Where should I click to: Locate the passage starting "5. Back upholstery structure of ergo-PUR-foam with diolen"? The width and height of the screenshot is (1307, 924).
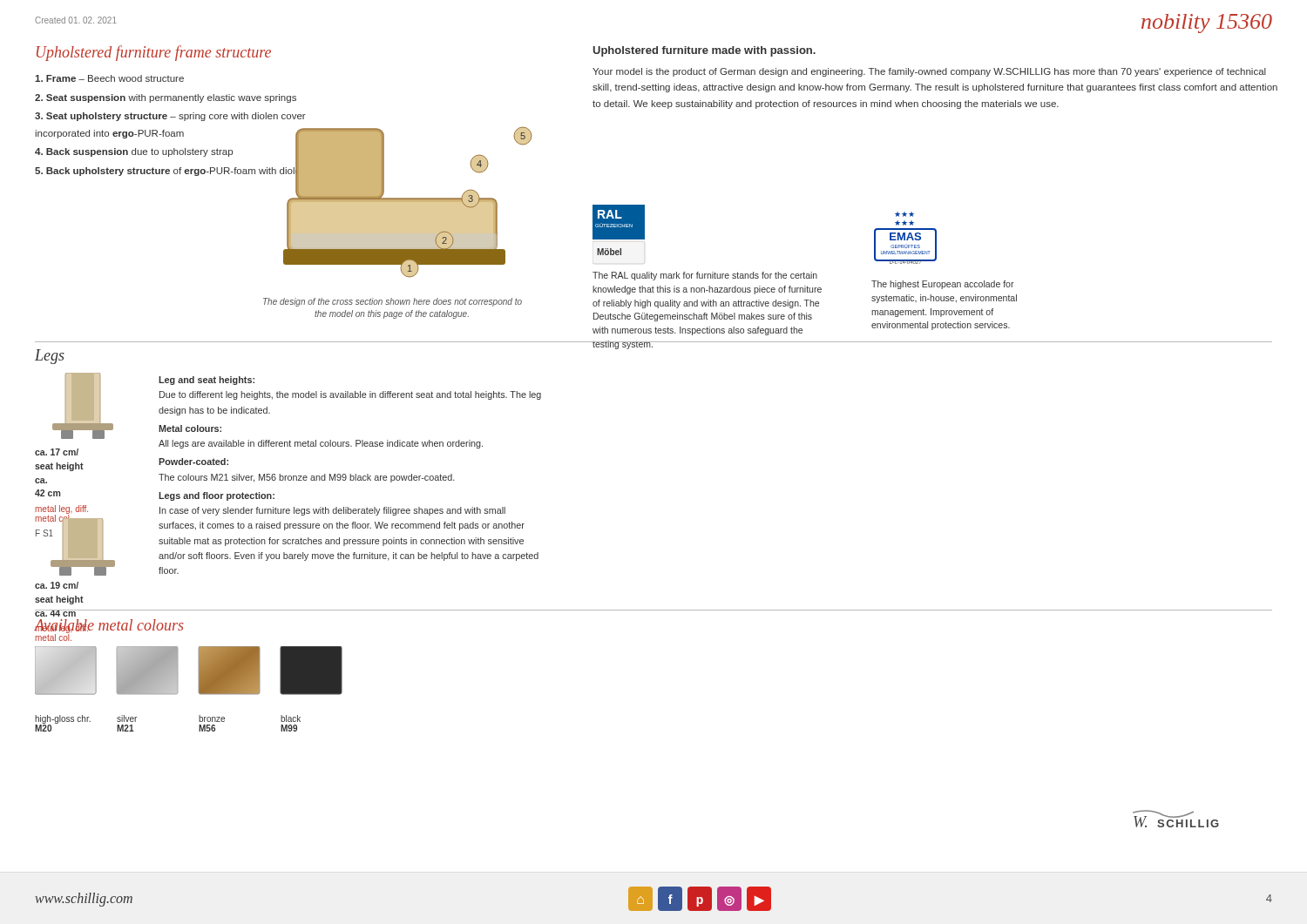184,170
